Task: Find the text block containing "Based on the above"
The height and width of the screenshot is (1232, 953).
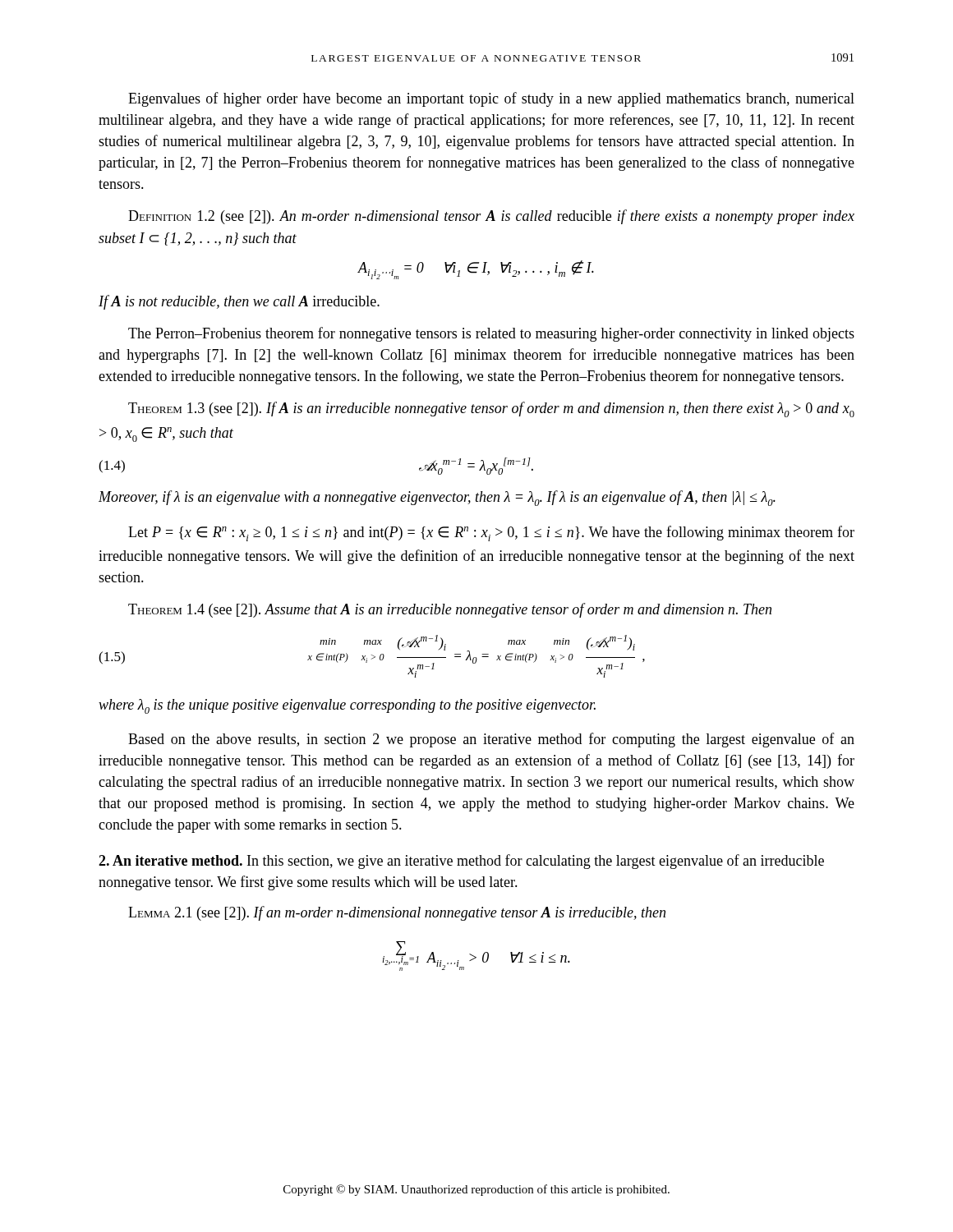Action: point(476,782)
